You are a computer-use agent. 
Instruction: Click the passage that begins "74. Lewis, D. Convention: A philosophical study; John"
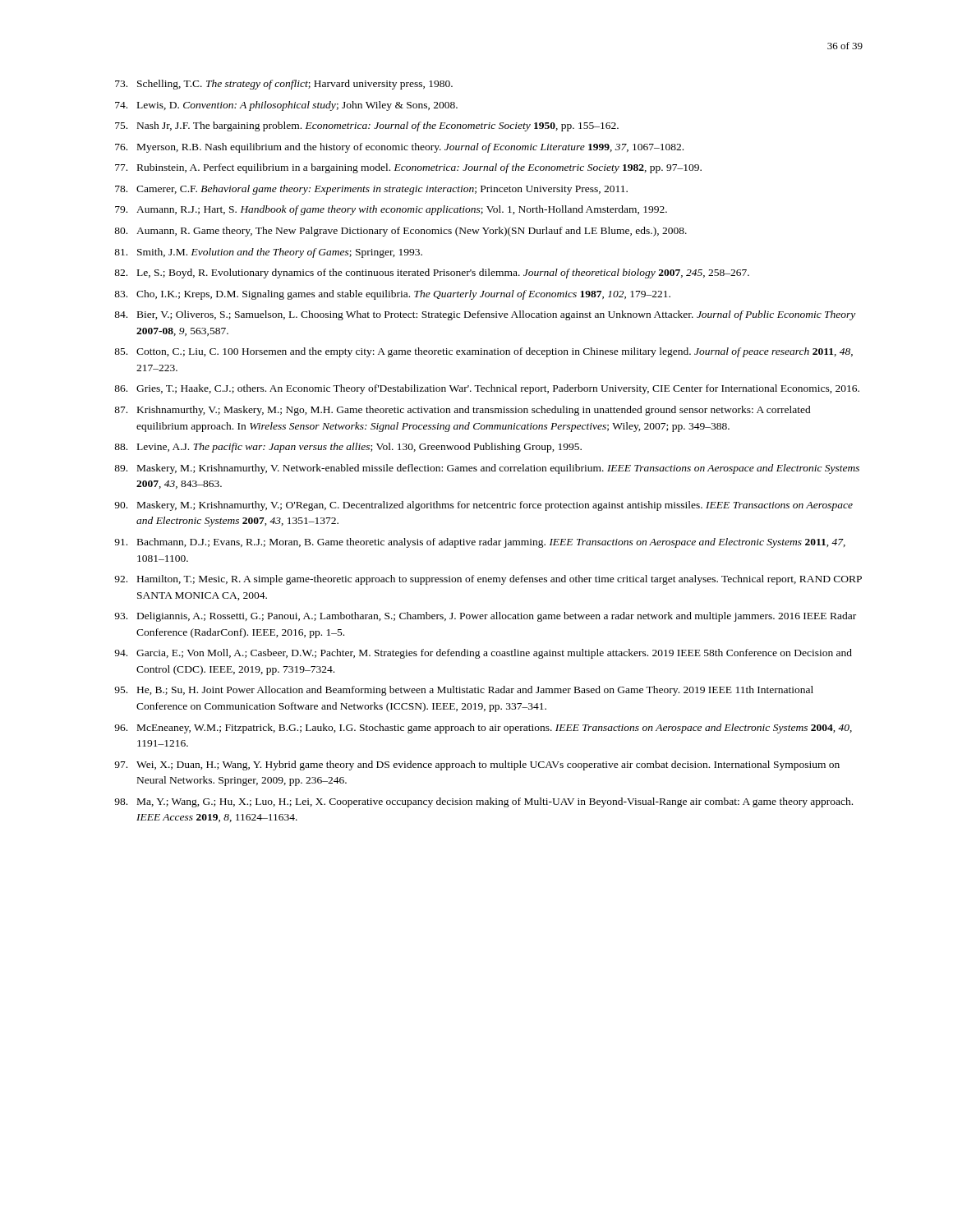(x=286, y=106)
